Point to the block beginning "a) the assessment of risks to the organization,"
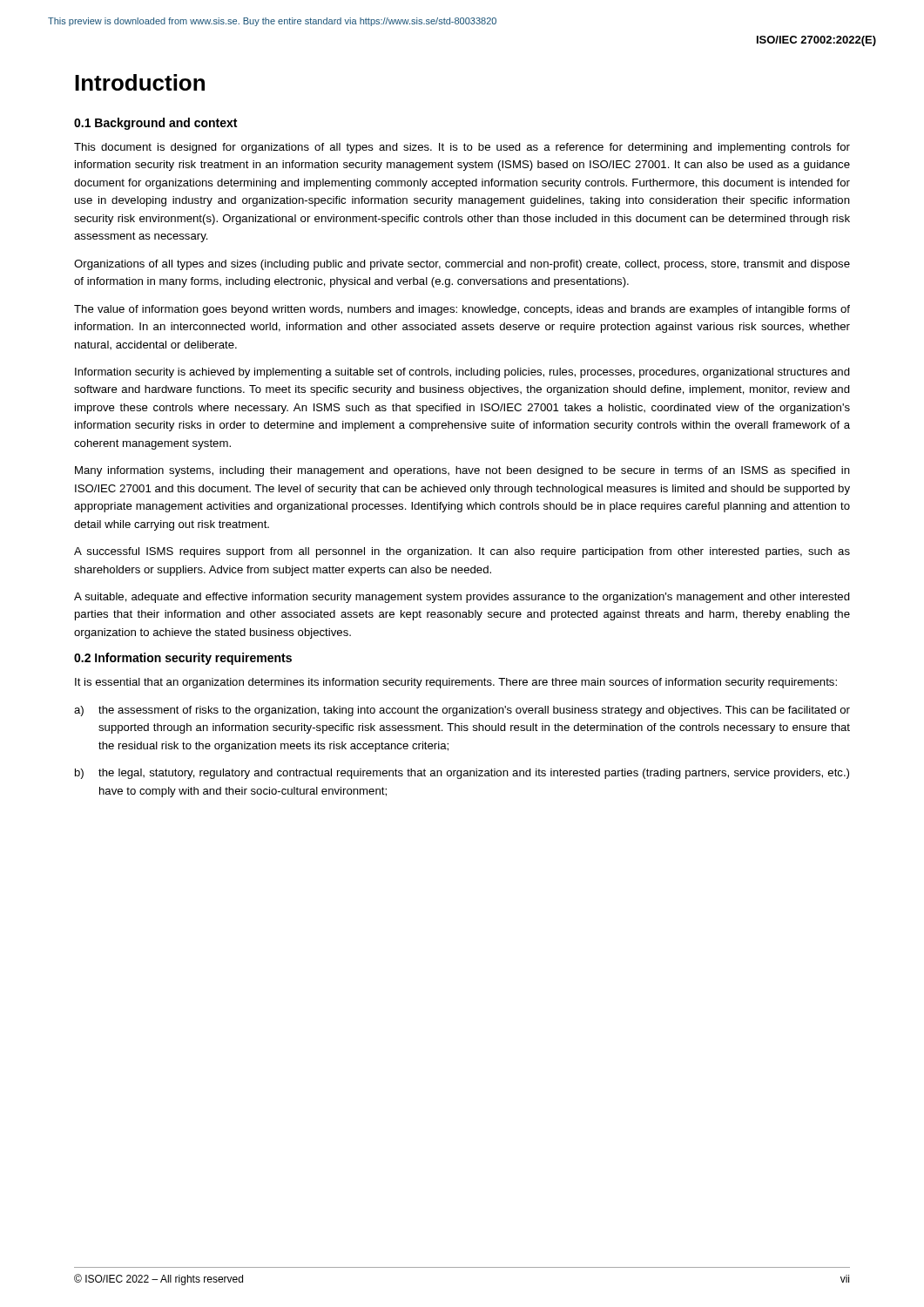924x1307 pixels. pyautogui.click(x=462, y=728)
